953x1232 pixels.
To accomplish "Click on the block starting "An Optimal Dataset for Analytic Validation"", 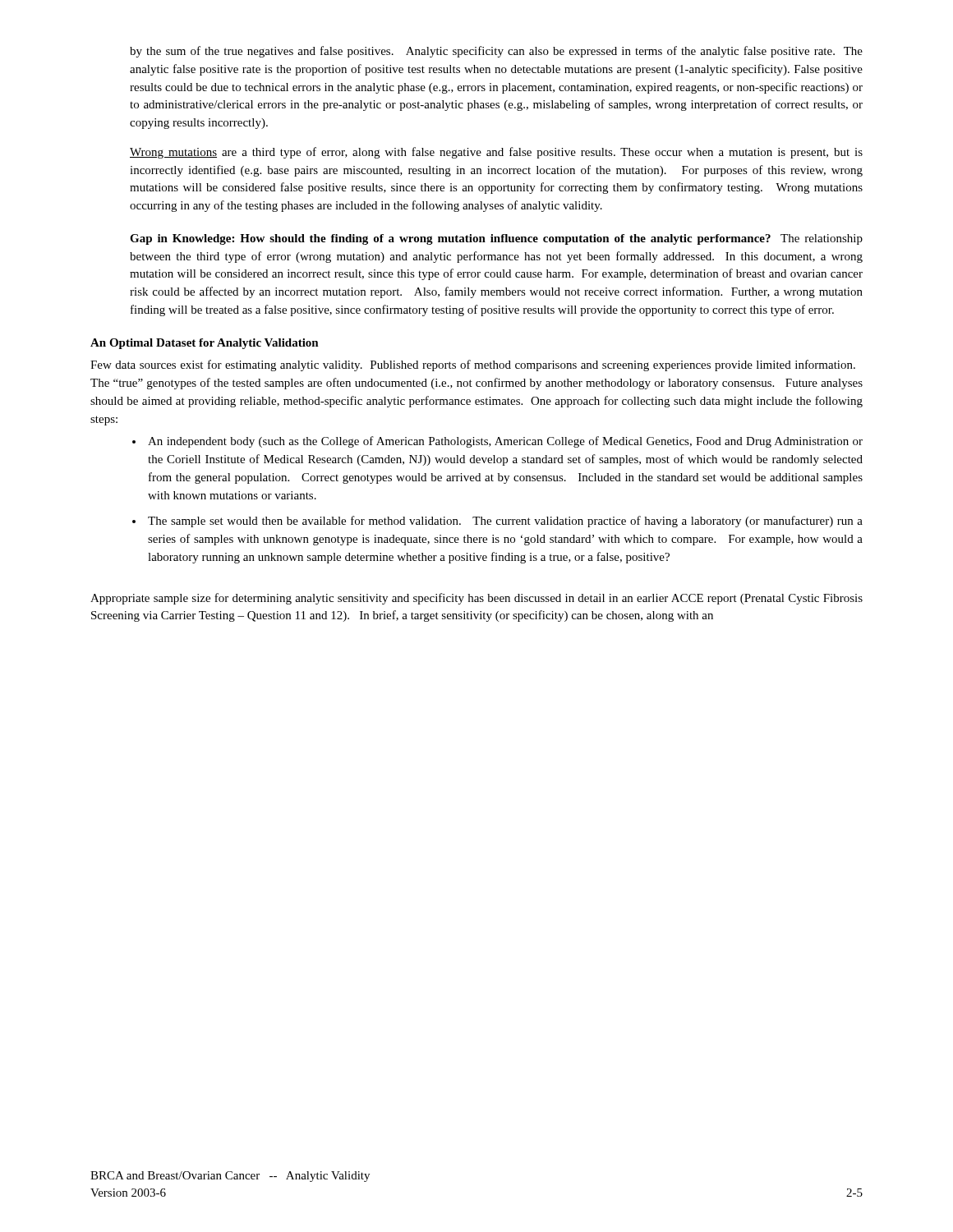I will click(204, 342).
